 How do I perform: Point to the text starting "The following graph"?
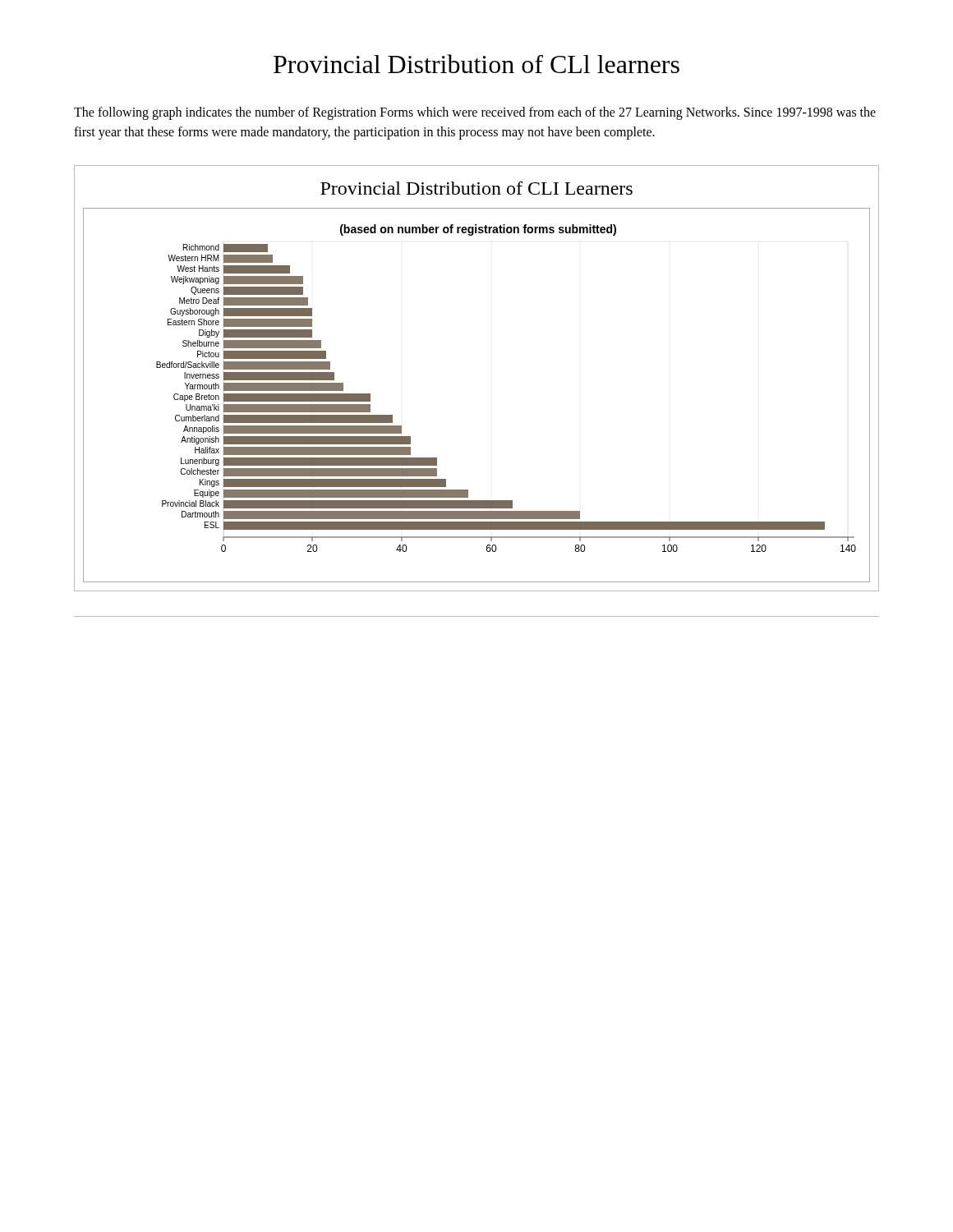pos(475,122)
